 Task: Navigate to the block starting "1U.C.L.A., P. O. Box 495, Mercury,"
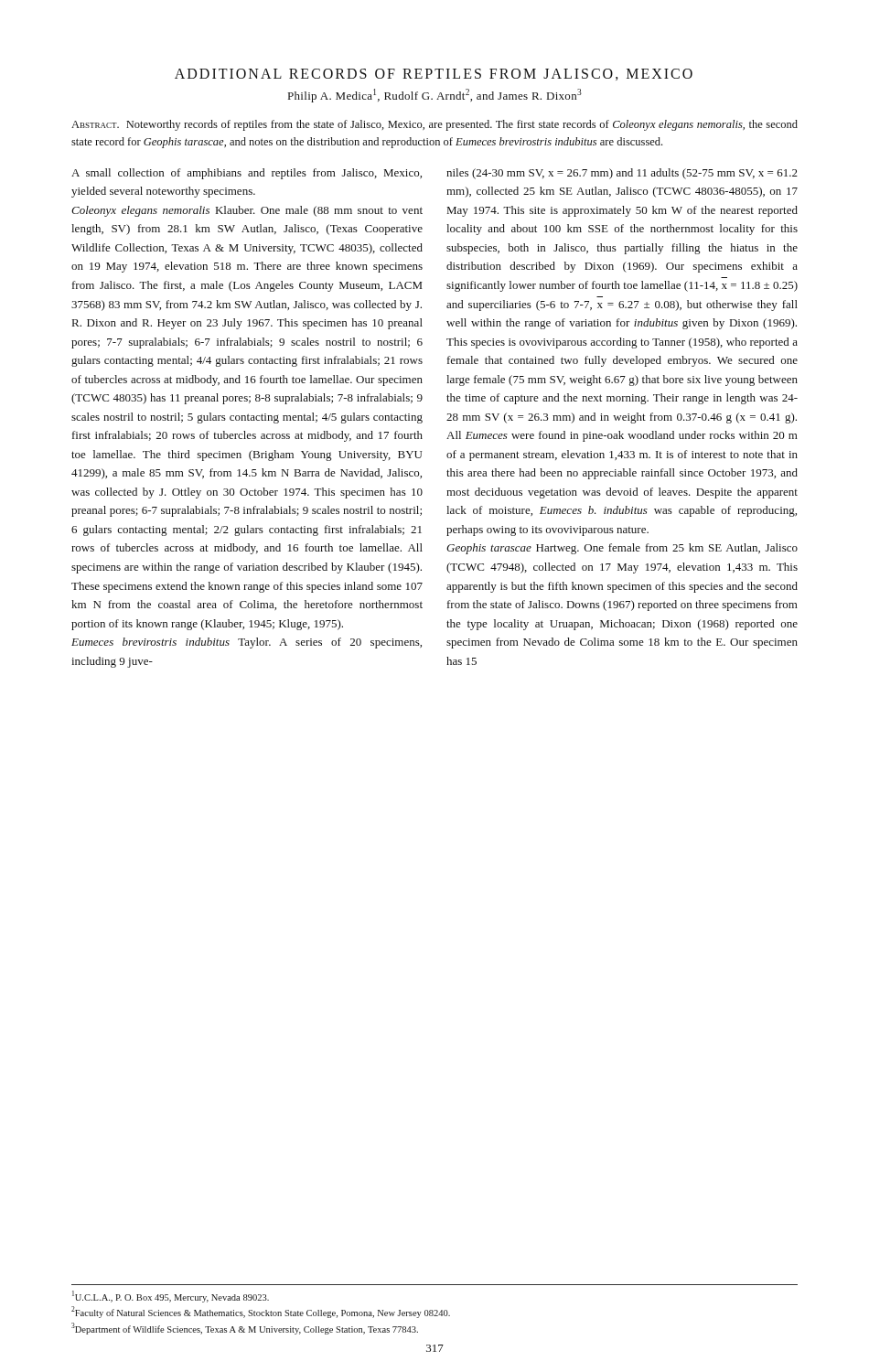pyautogui.click(x=261, y=1312)
